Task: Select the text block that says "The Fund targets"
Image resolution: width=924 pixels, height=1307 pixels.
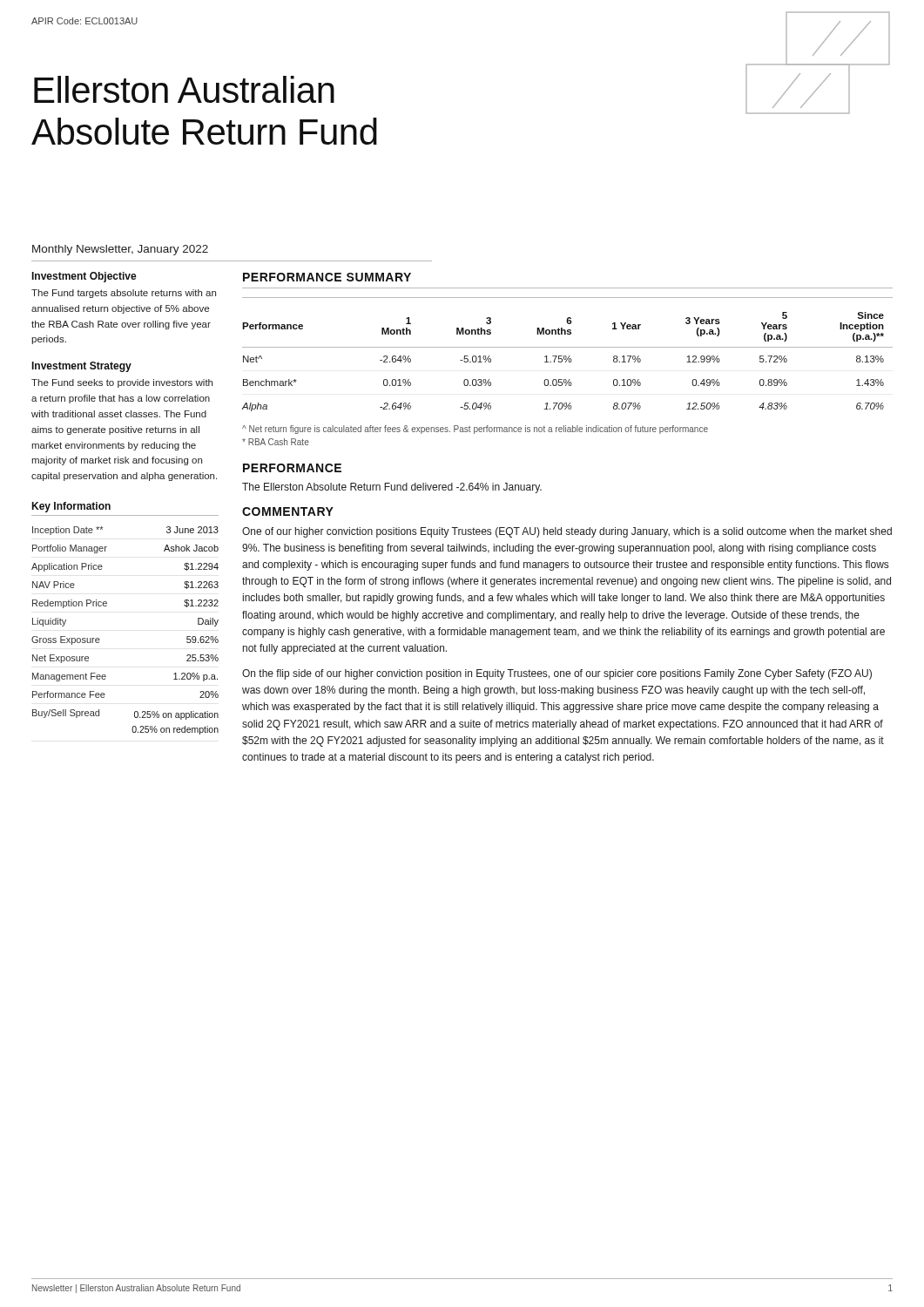Action: 124,316
